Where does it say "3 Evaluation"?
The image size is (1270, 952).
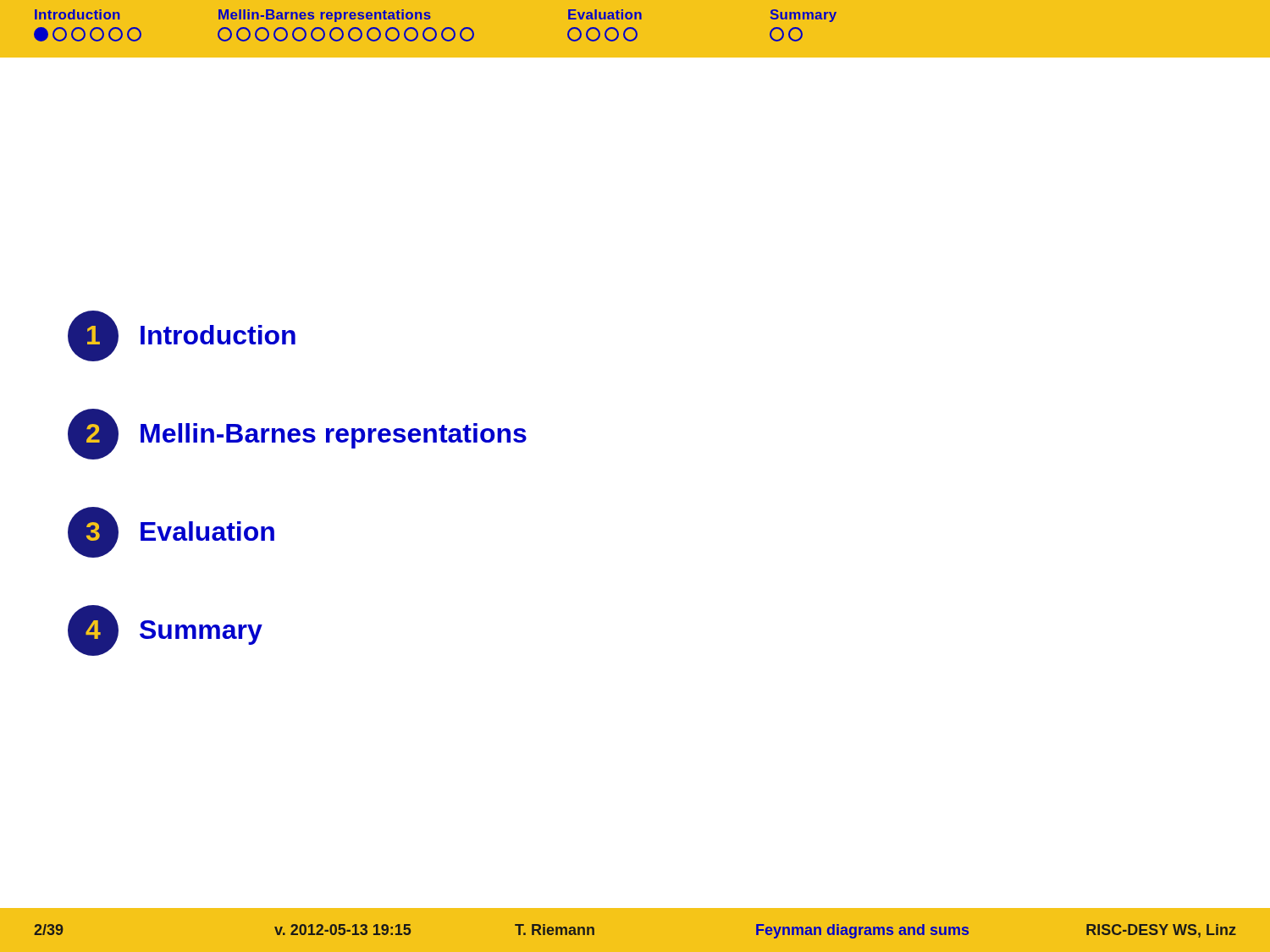tap(172, 532)
